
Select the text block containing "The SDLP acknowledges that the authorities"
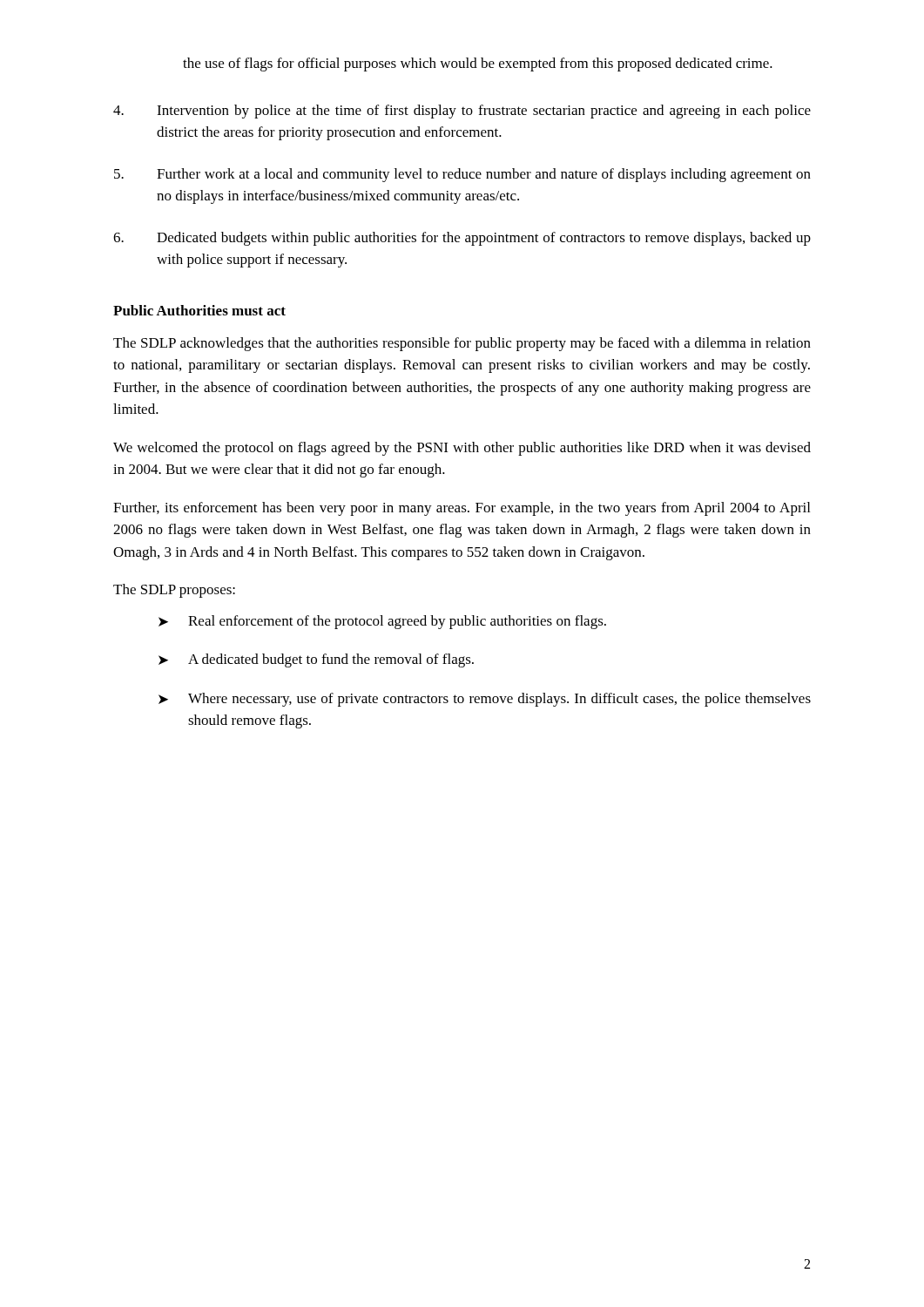point(462,376)
